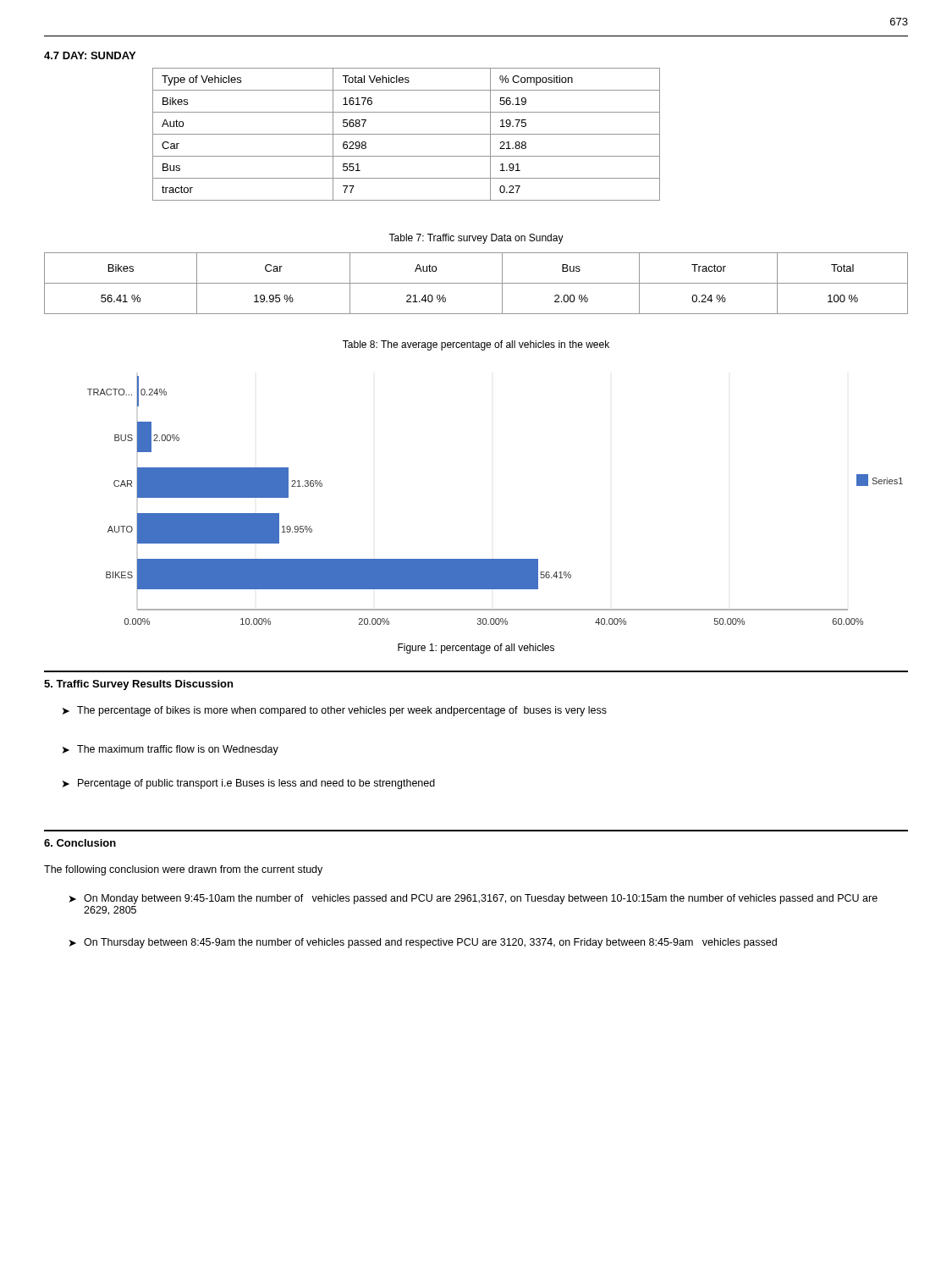Select the region starting "Table 7: Traffic survey Data on Sunday"

(476, 238)
